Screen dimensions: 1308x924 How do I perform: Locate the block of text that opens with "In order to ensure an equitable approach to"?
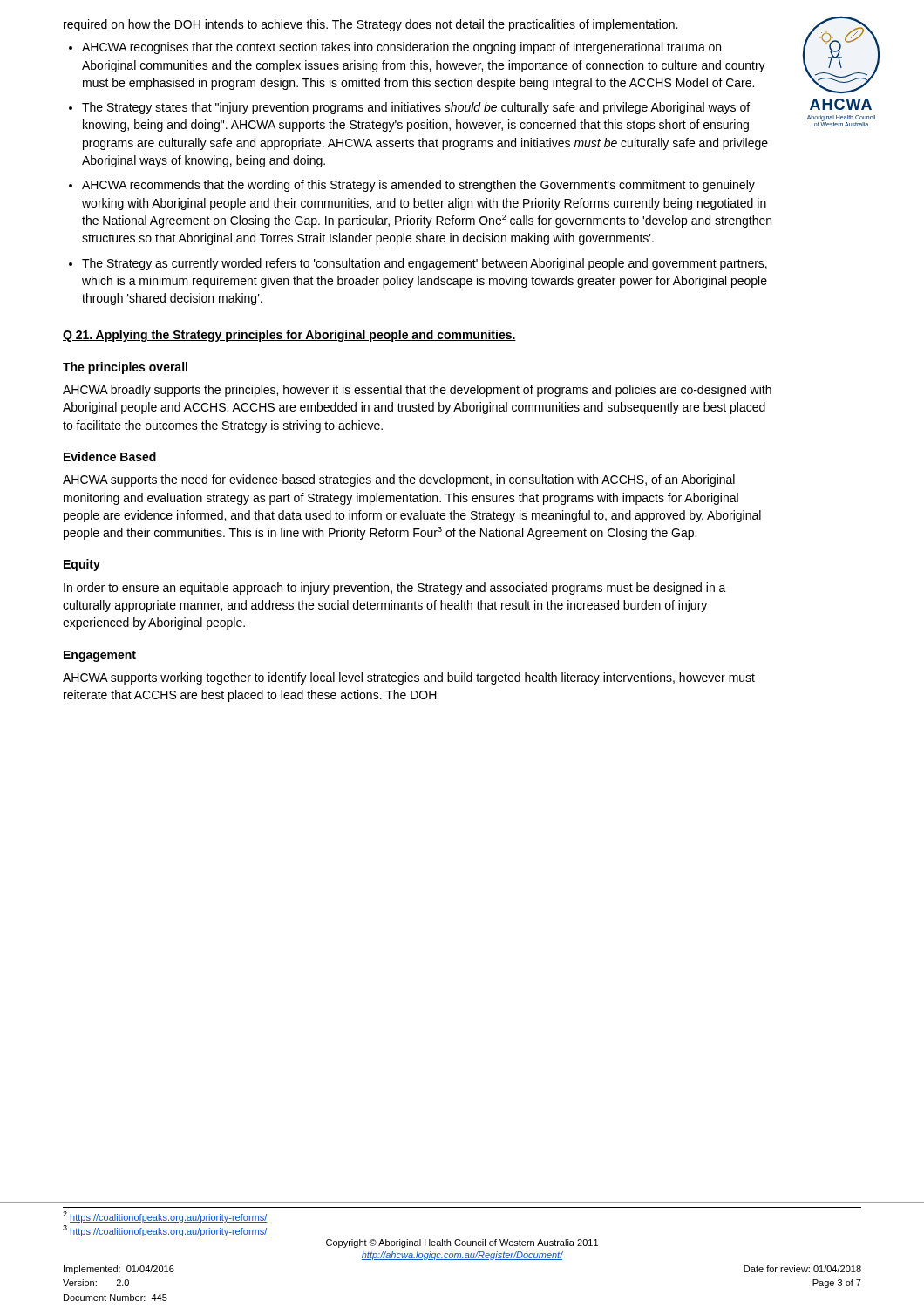click(394, 605)
